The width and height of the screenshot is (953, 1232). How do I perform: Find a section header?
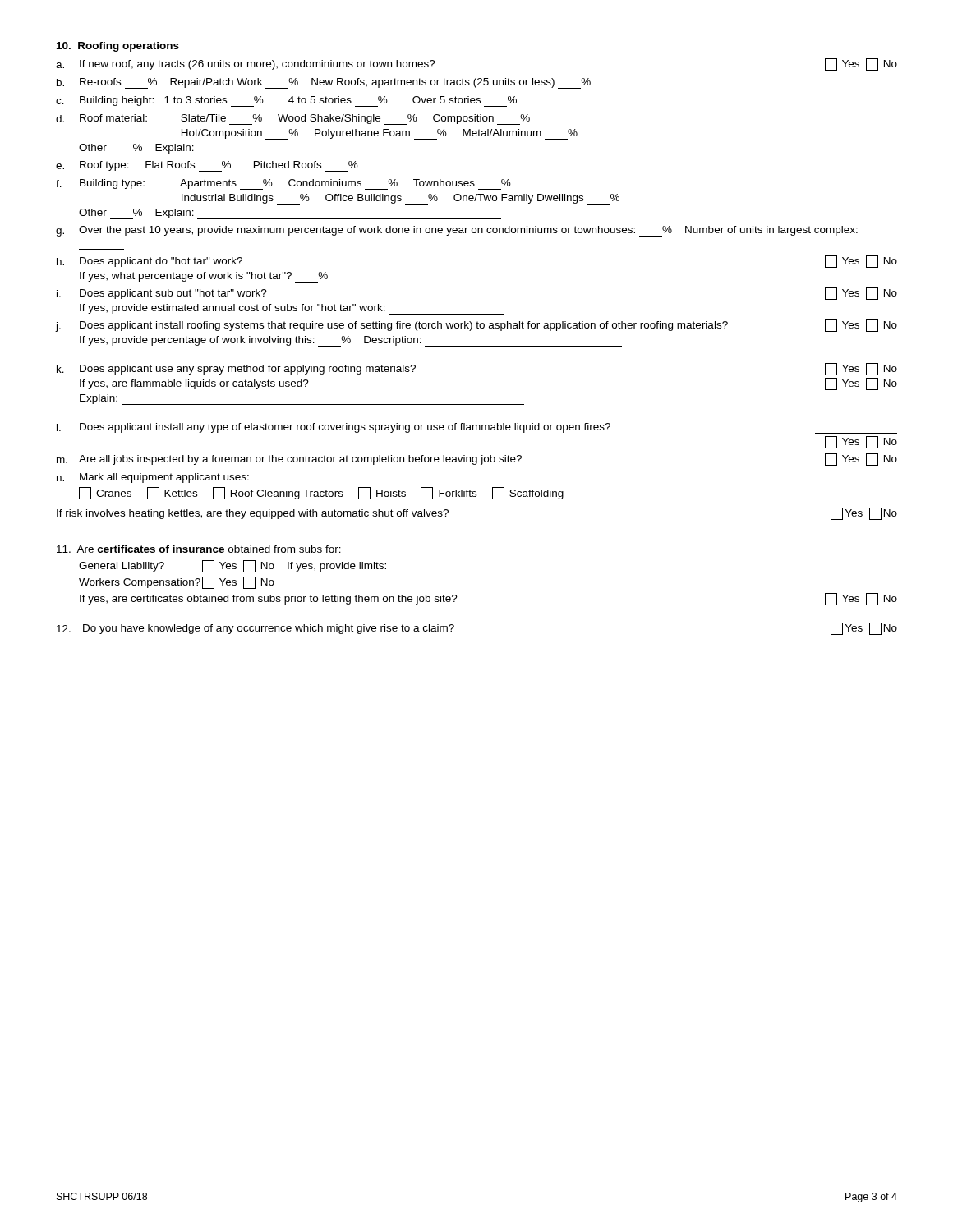pos(118,46)
